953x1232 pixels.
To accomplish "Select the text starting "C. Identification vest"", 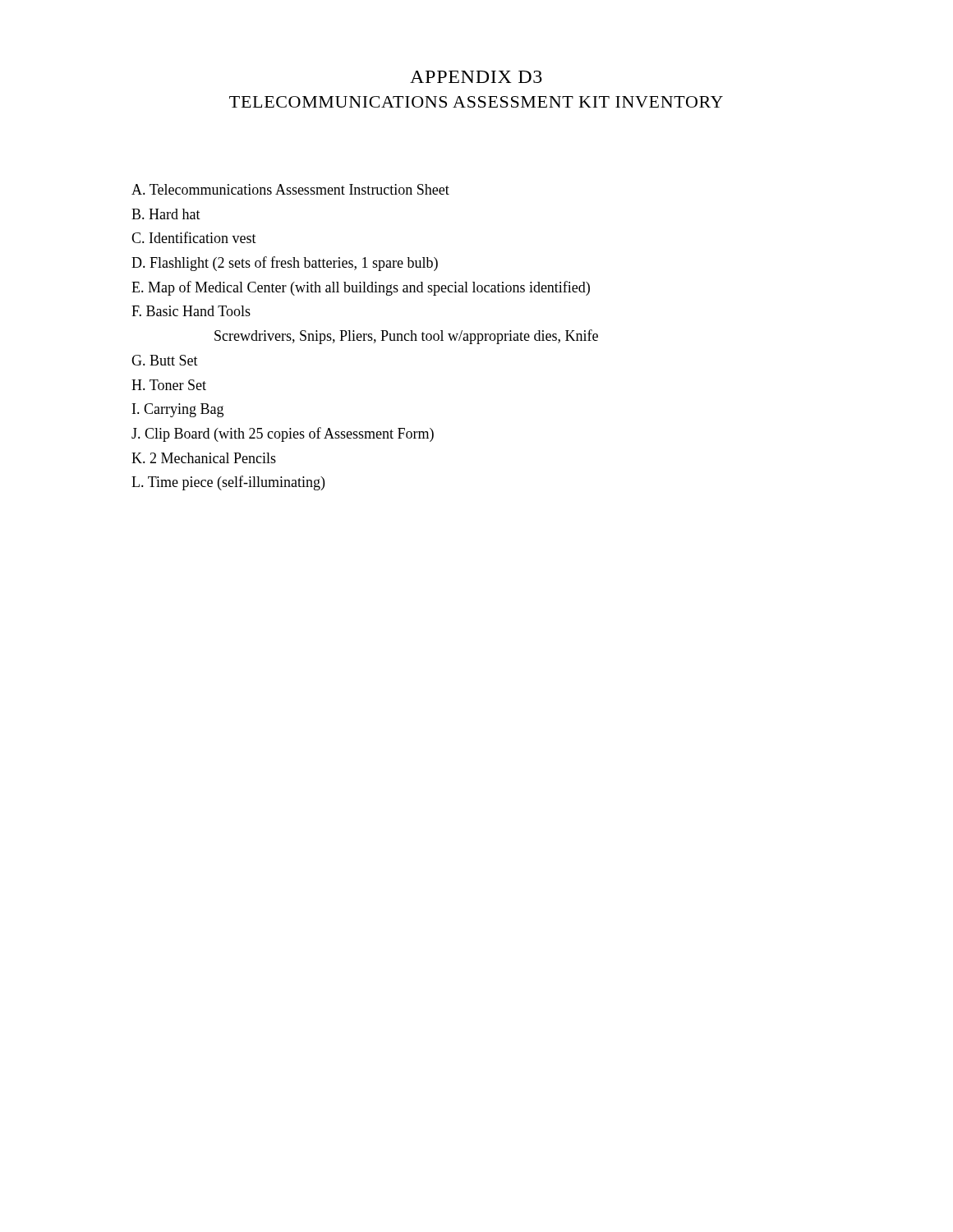I will tap(194, 238).
